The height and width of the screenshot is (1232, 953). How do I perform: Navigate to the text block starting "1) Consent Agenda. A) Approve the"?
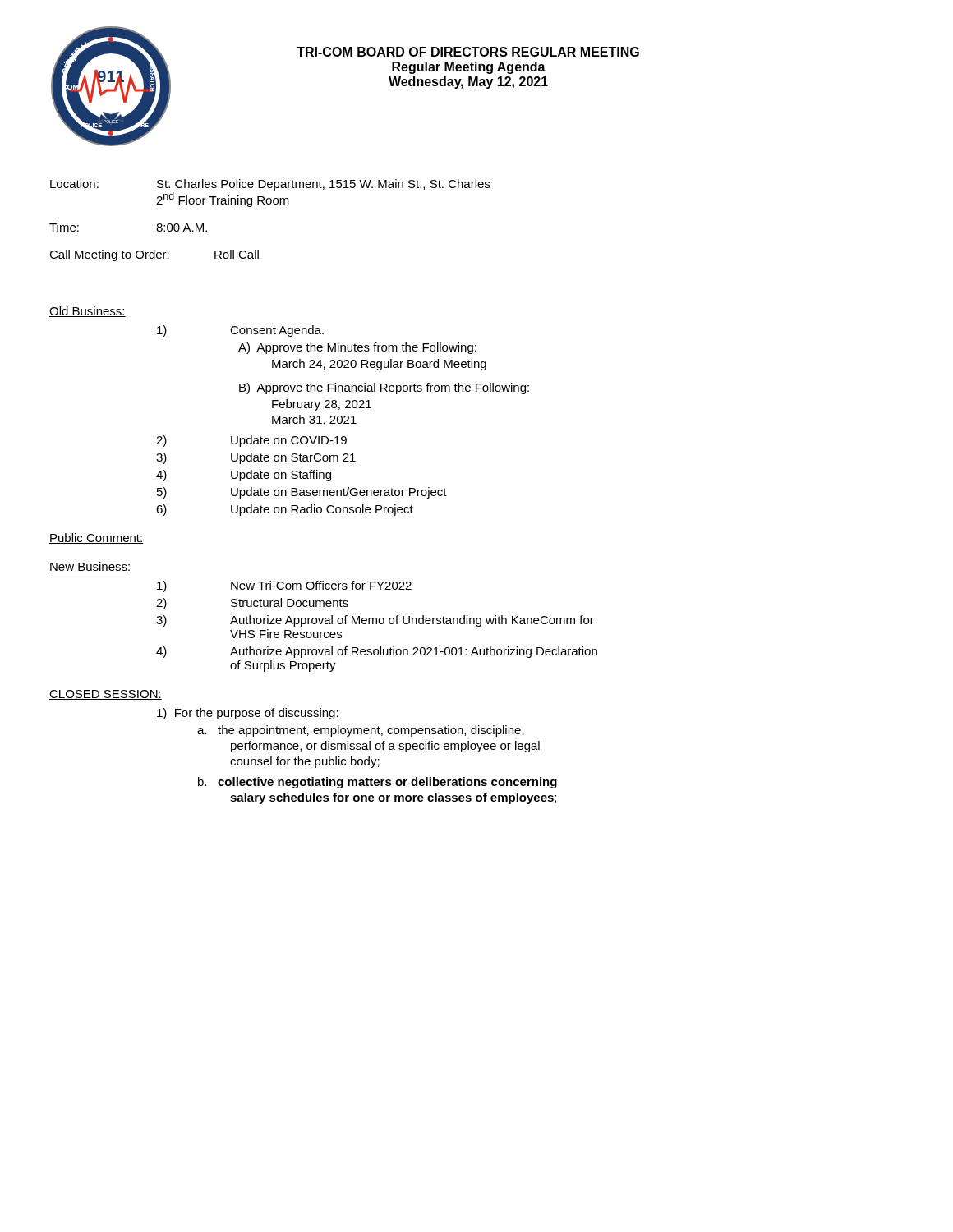[x=476, y=375]
